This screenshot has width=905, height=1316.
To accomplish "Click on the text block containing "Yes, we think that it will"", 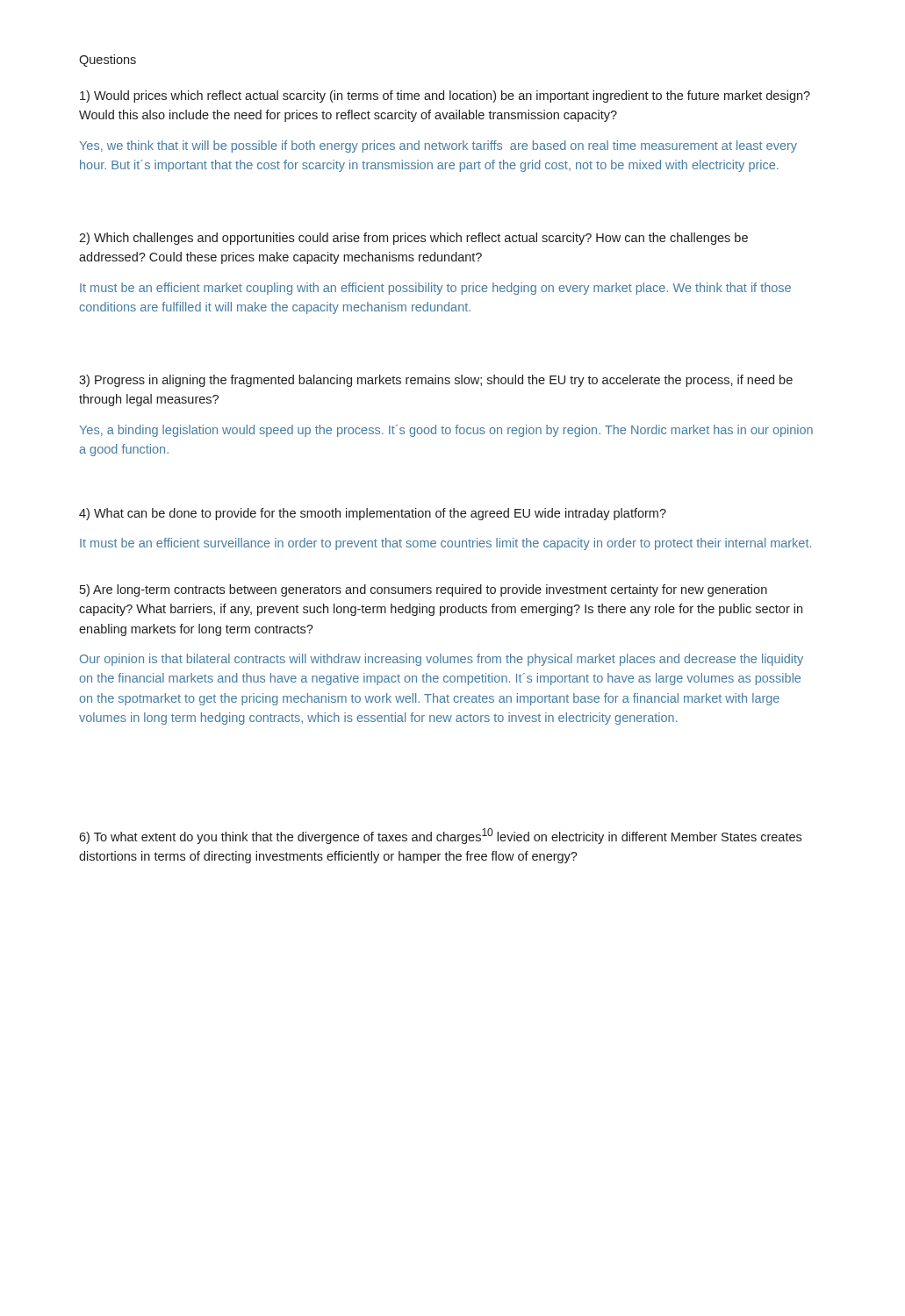I will (438, 155).
